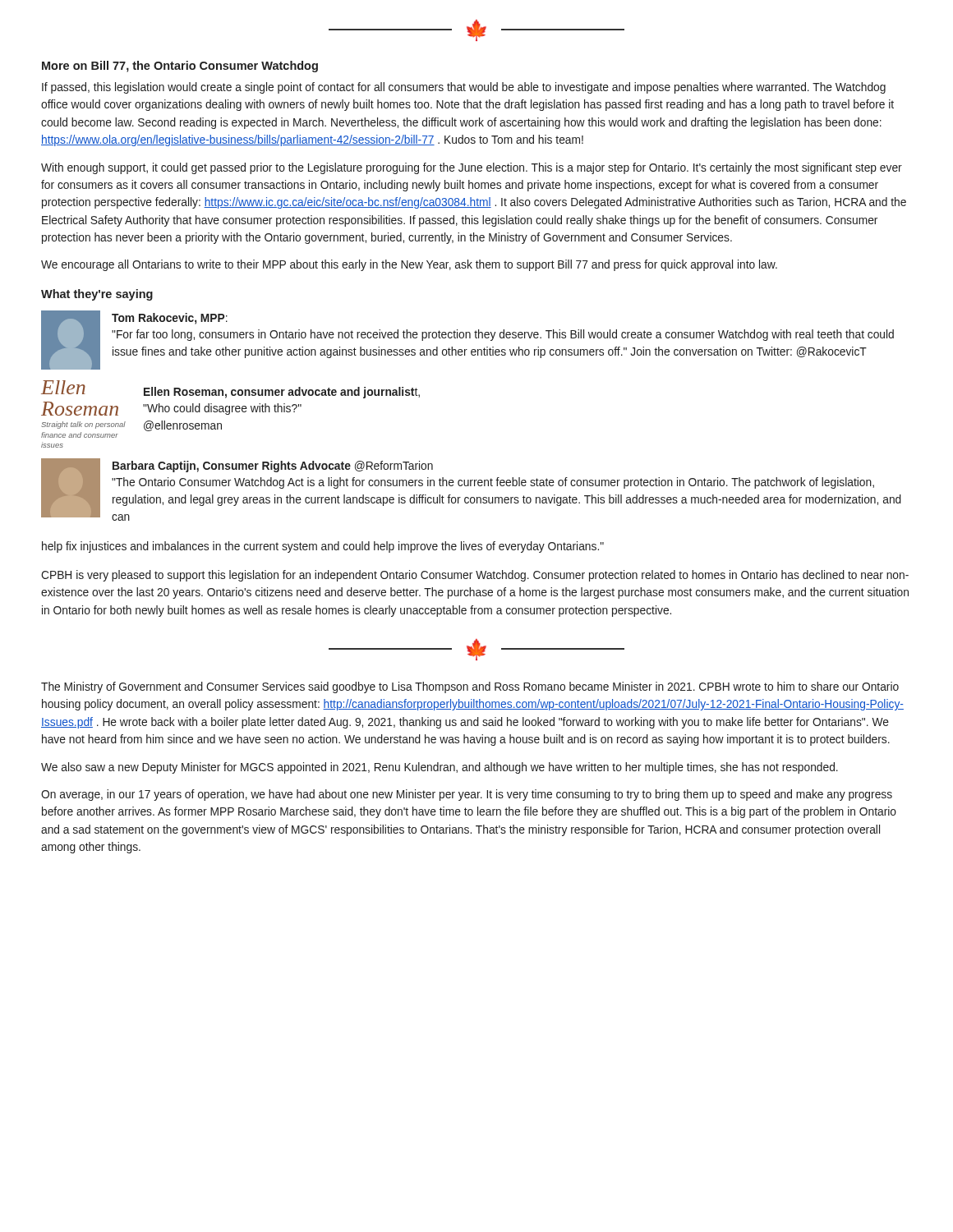
Task: Navigate to the element starting "Tom Rakocevic, MPP: "For far too"
Action: (476, 340)
